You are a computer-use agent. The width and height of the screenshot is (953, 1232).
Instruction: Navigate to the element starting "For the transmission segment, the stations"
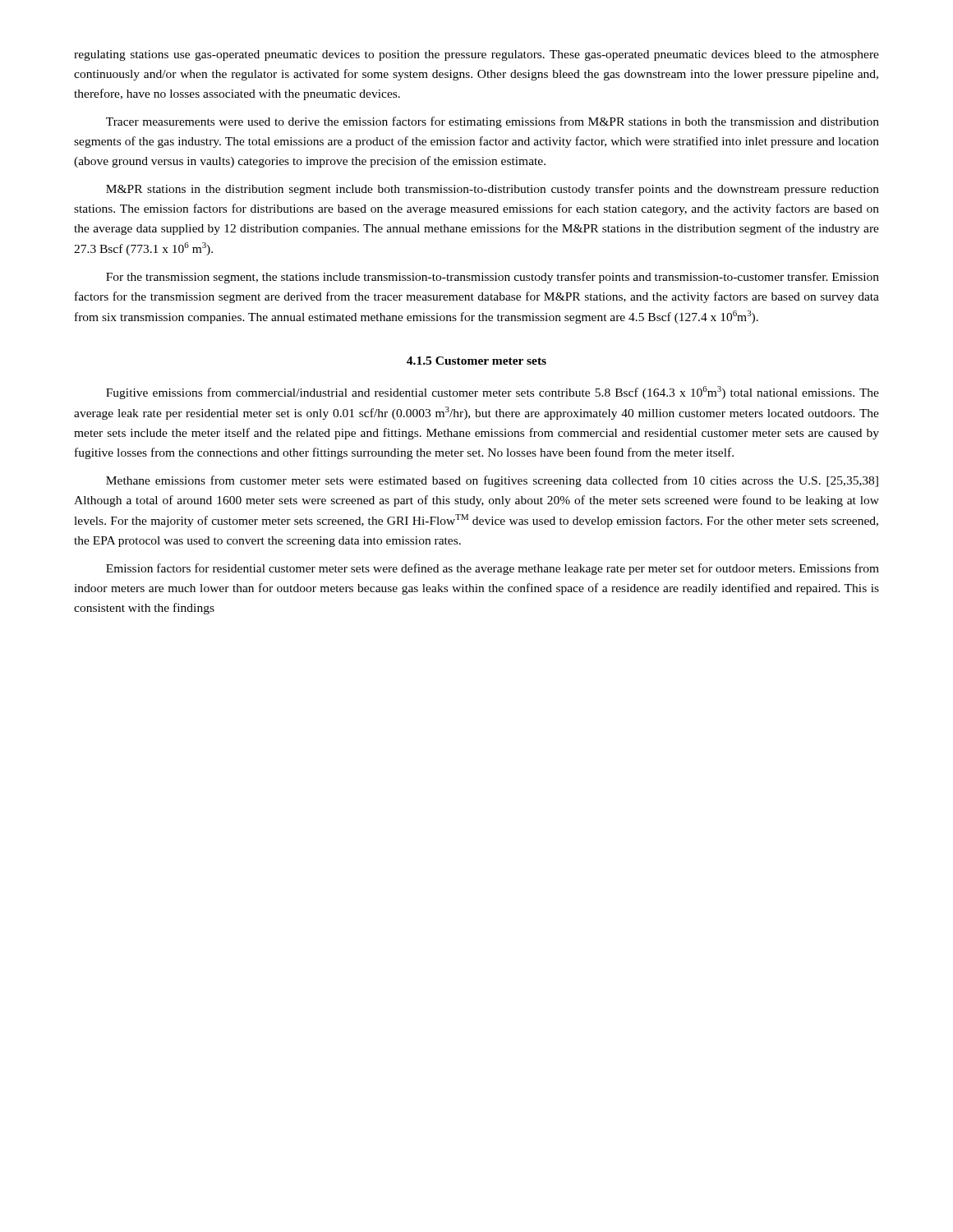[x=476, y=297]
